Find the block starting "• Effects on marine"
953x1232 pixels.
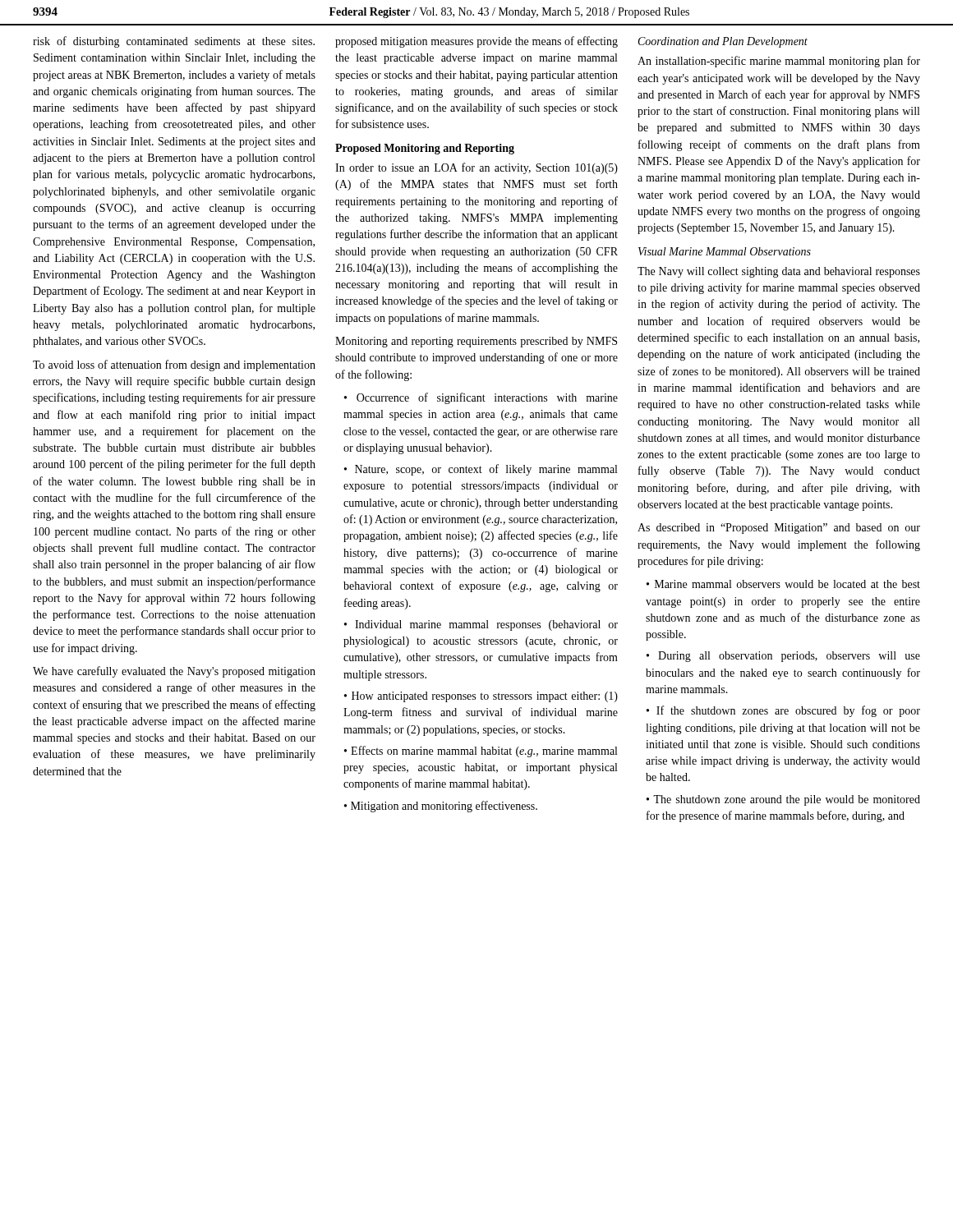pos(481,768)
